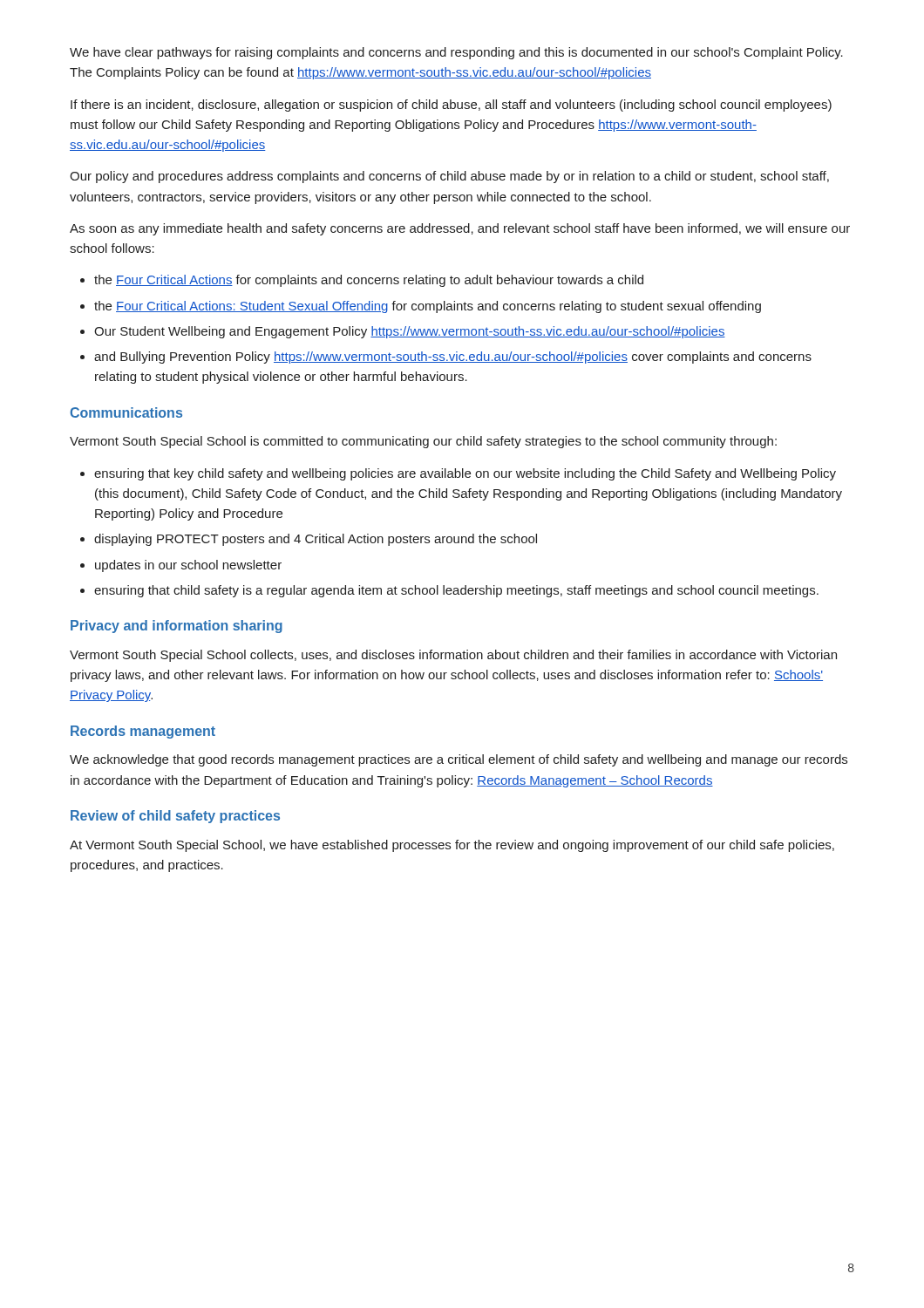This screenshot has width=924, height=1308.
Task: Where is the passage that starts "If there is an incident, disclosure, allegation or"?
Action: (x=462, y=124)
